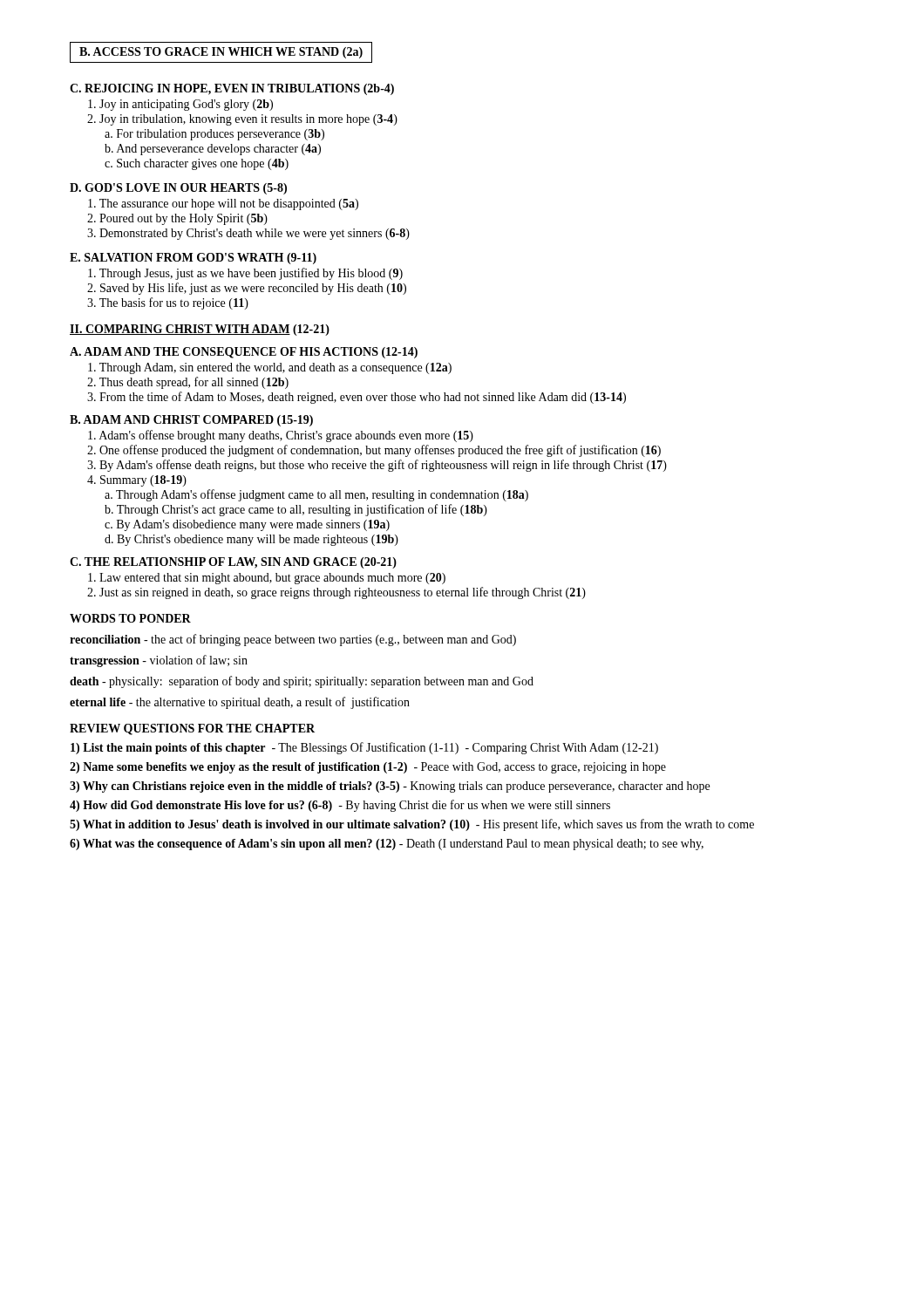Locate the block of text that opens with "1) List the"
This screenshot has width=924, height=1308.
pyautogui.click(x=364, y=748)
